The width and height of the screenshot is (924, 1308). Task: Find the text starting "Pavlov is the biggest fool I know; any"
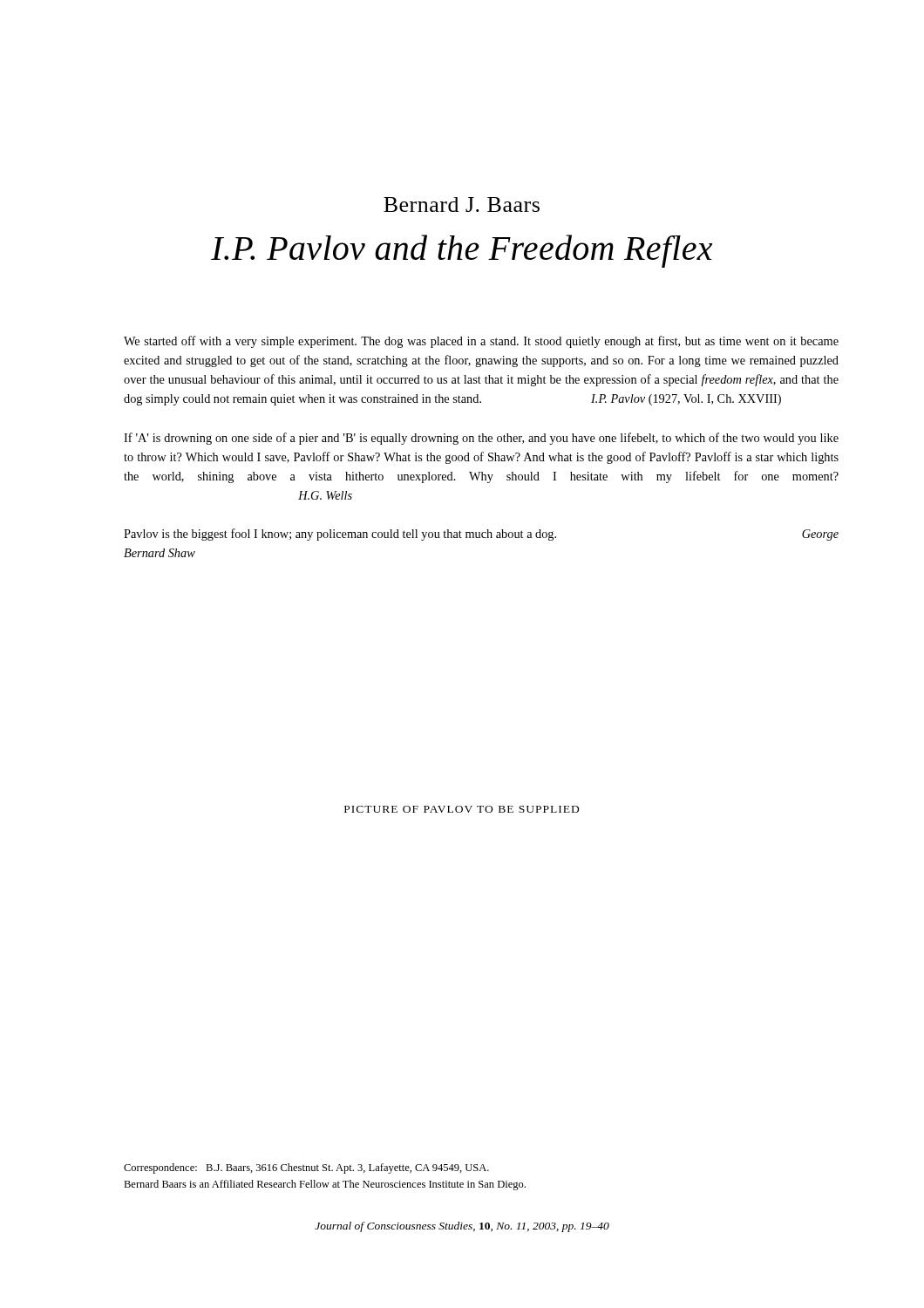pyautogui.click(x=481, y=544)
